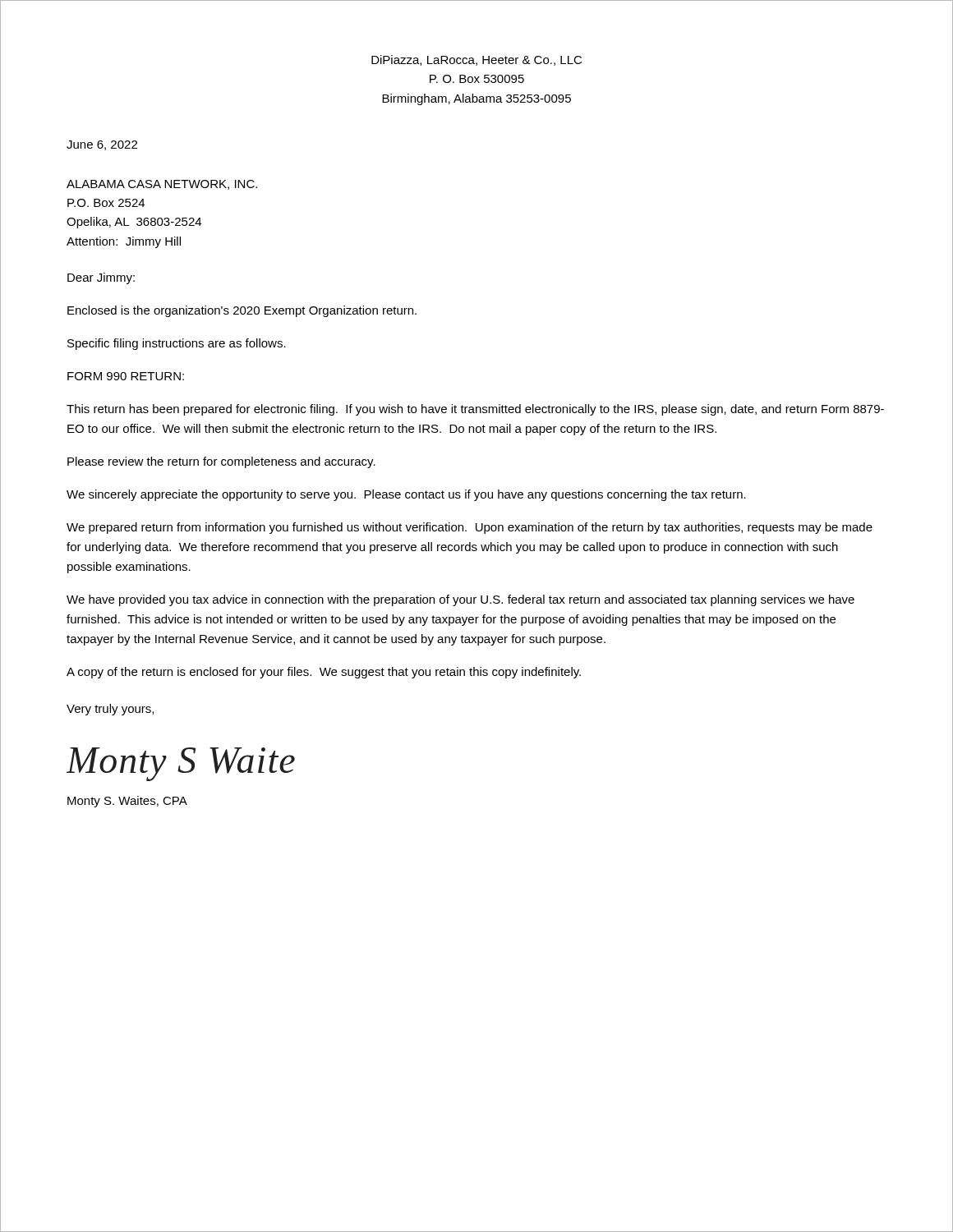Navigate to the text starting "Enclosed is the organization's"

tap(242, 310)
